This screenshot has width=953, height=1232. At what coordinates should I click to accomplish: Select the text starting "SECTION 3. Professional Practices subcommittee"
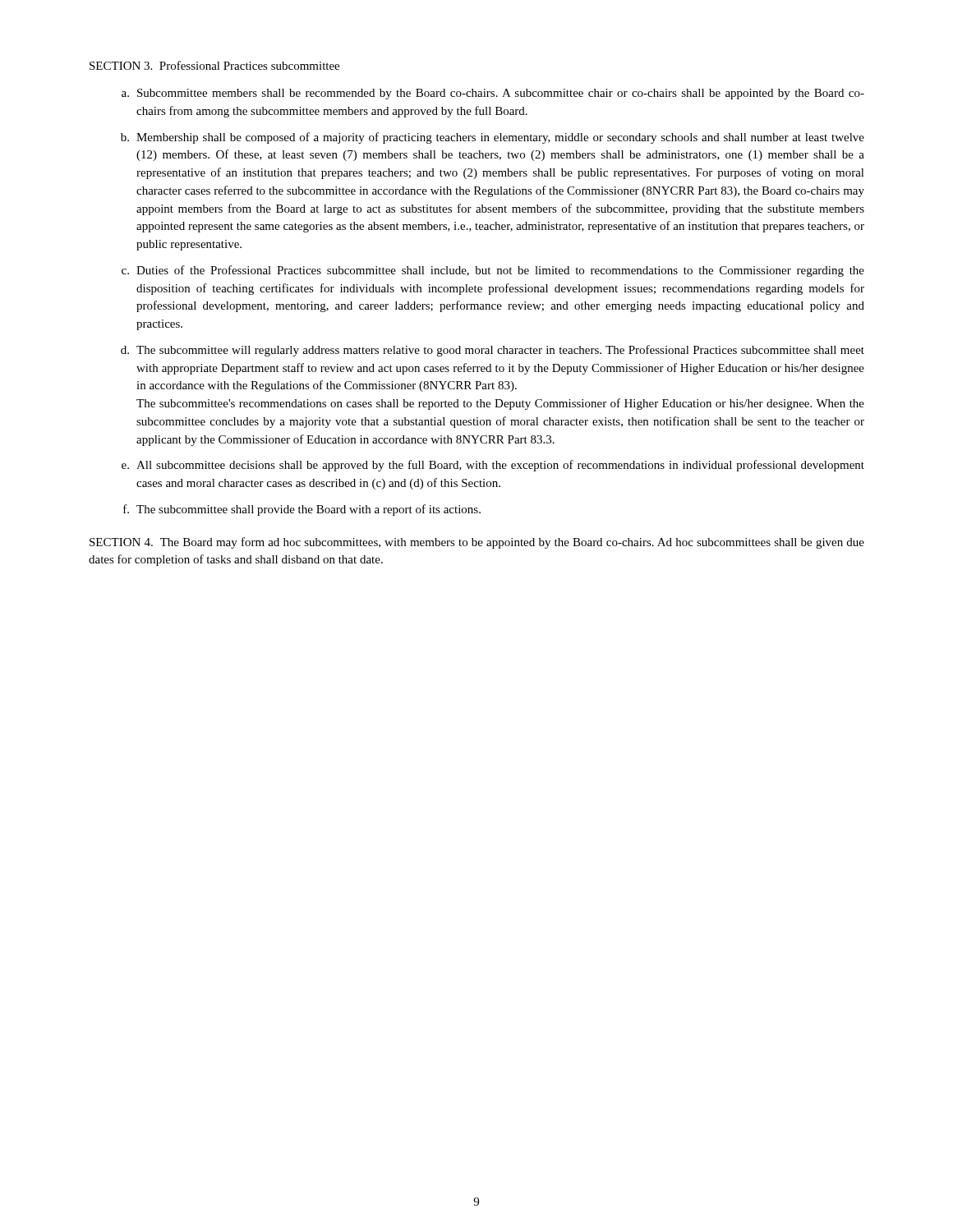pyautogui.click(x=214, y=66)
